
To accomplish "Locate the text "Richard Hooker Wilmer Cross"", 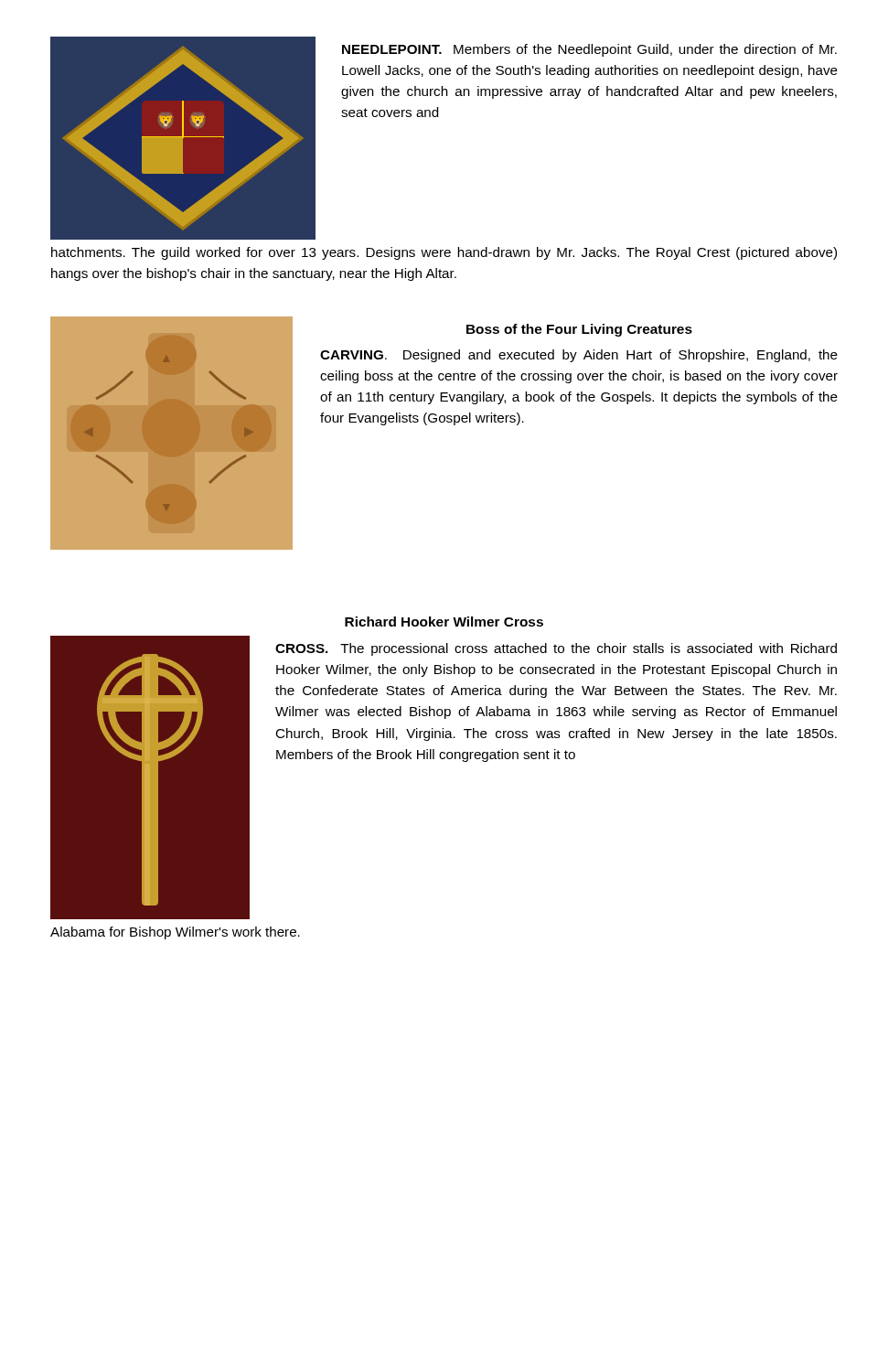I will coord(444,622).
